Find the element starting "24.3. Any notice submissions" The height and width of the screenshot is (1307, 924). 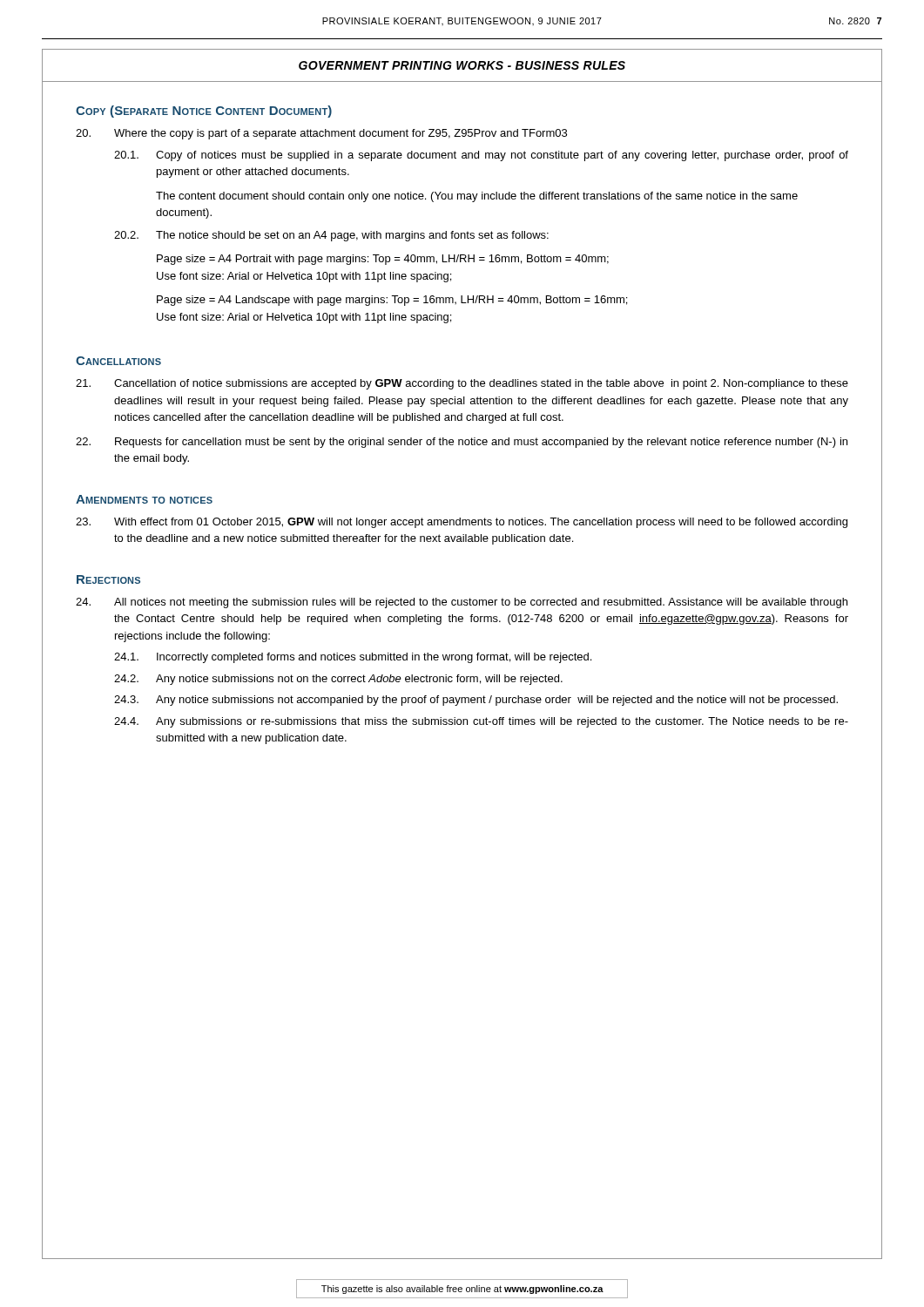(481, 700)
